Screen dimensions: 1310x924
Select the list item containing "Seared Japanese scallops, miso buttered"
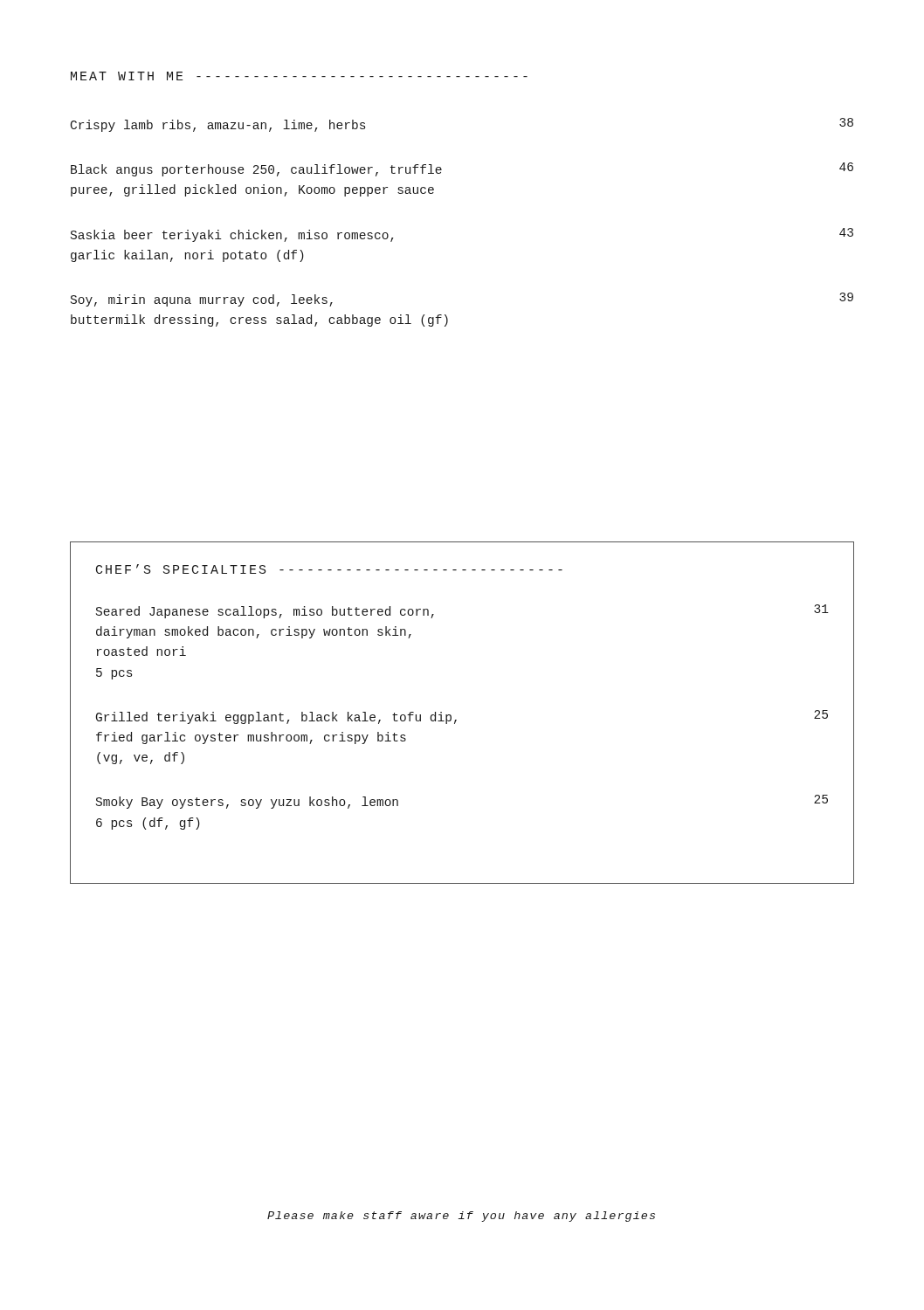pos(265,611)
